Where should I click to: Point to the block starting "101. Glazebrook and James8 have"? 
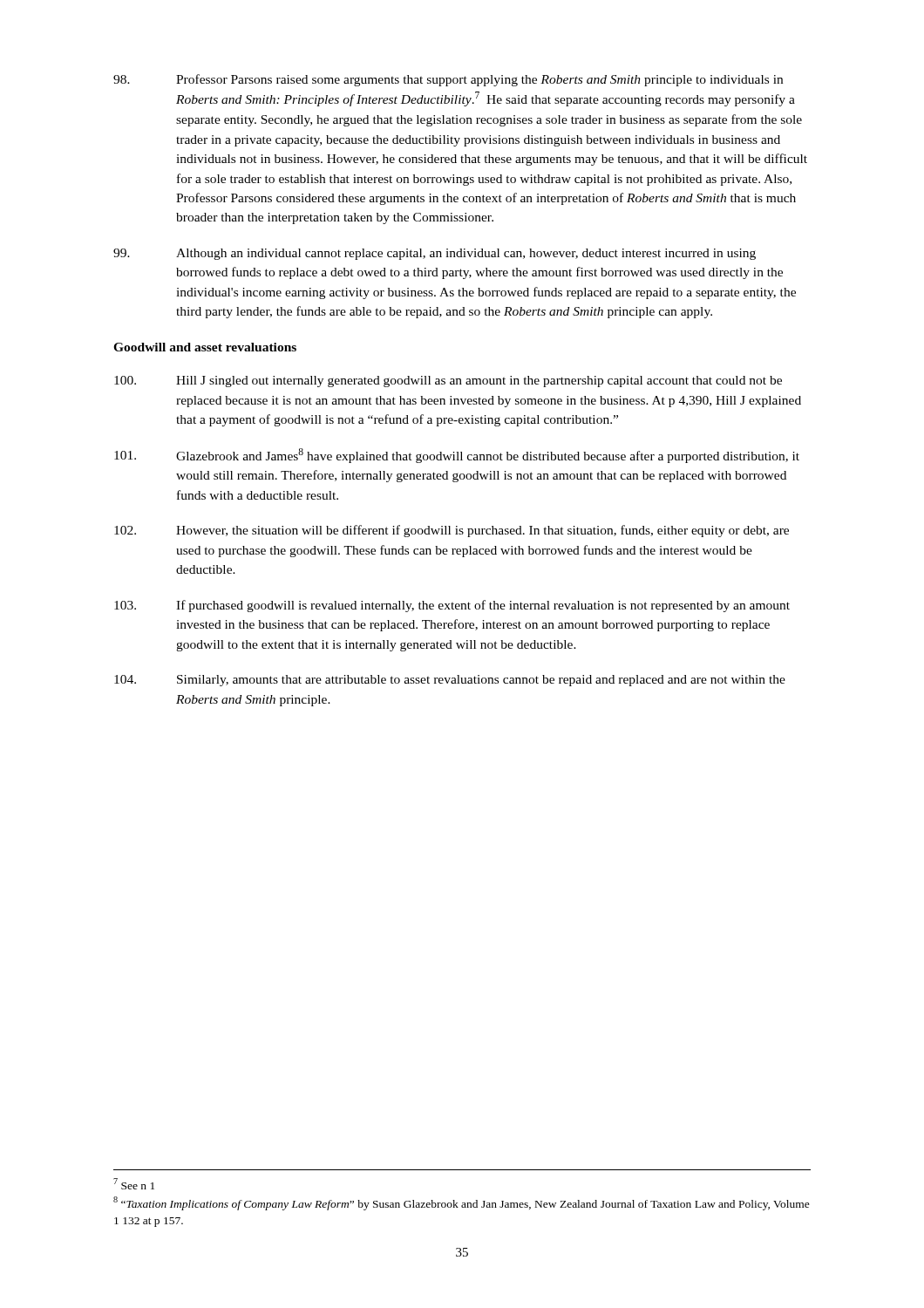pos(462,475)
